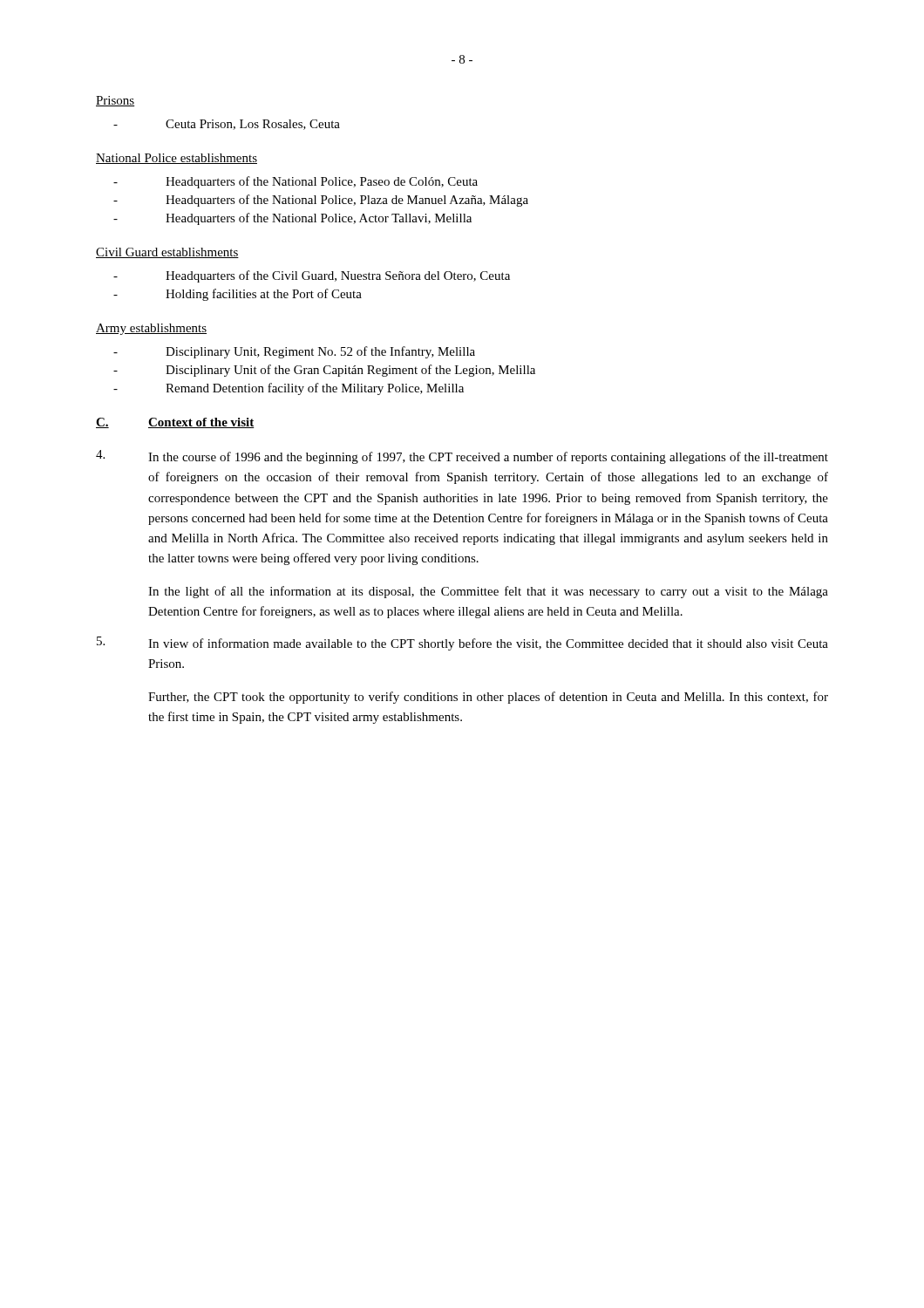Image resolution: width=924 pixels, height=1308 pixels.
Task: Point to "Army establishments"
Action: coord(151,328)
